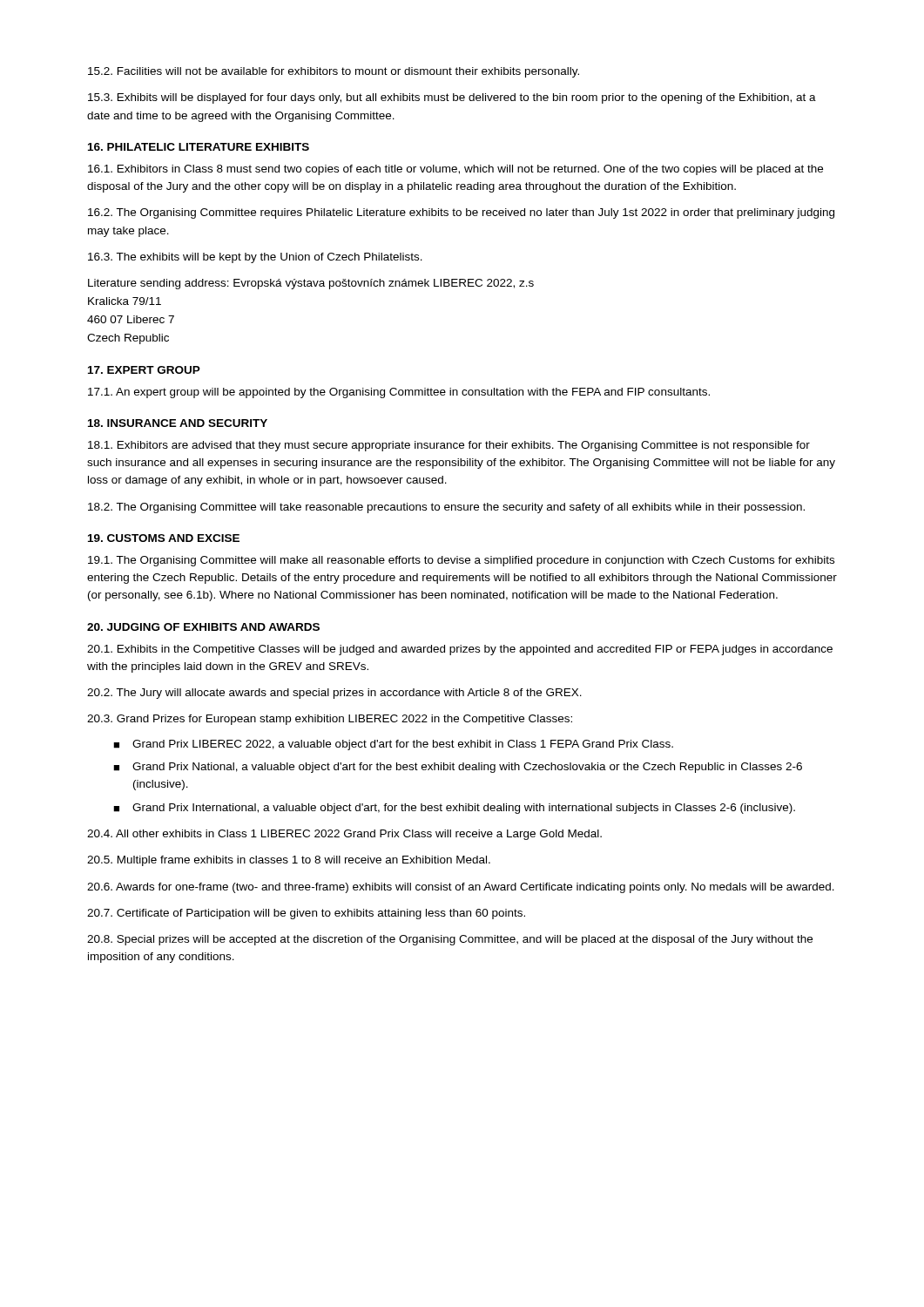Select the text block that says "3. The exhibits will"
The image size is (924, 1307).
coord(255,256)
